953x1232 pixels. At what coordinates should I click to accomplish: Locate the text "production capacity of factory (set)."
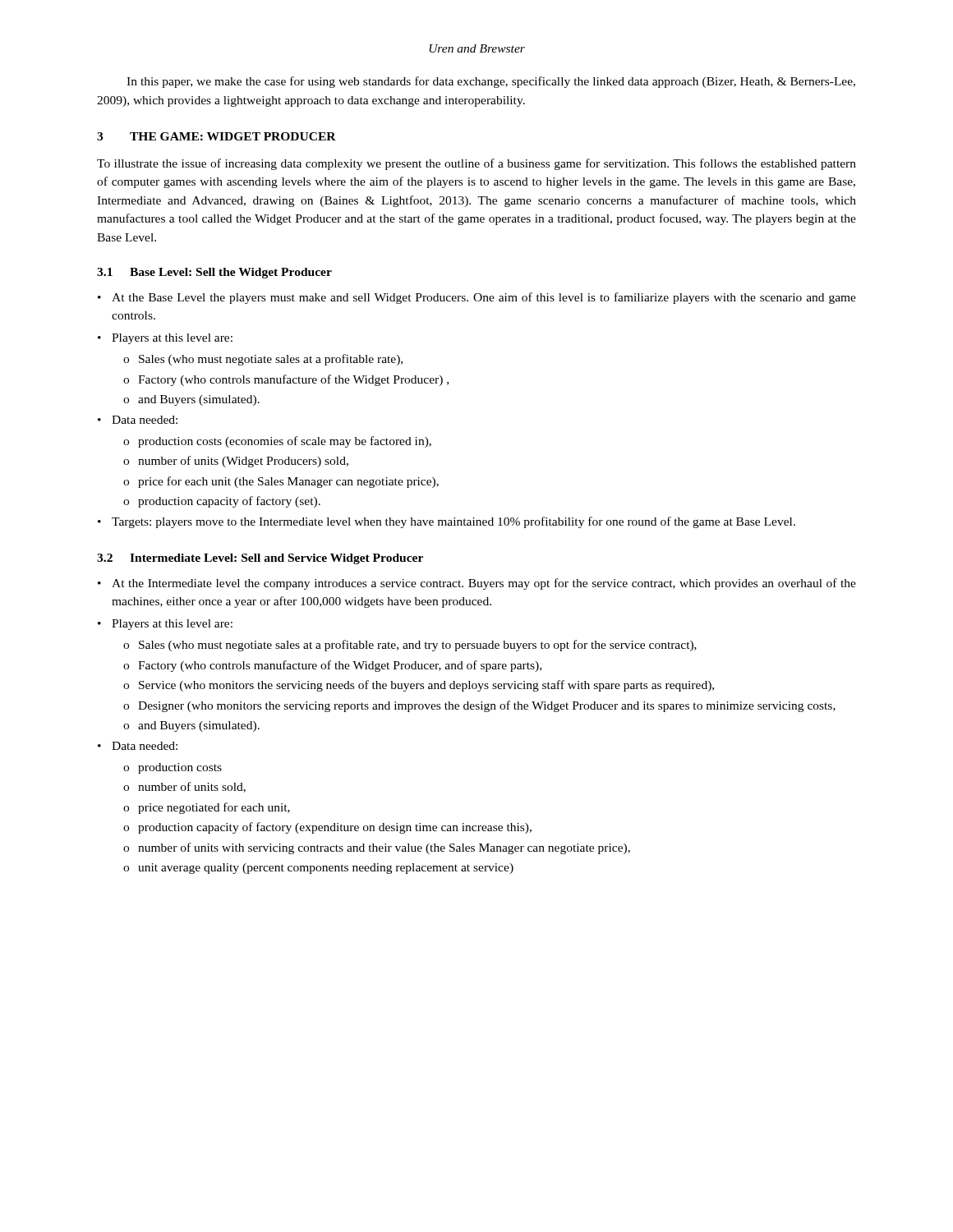pos(229,501)
